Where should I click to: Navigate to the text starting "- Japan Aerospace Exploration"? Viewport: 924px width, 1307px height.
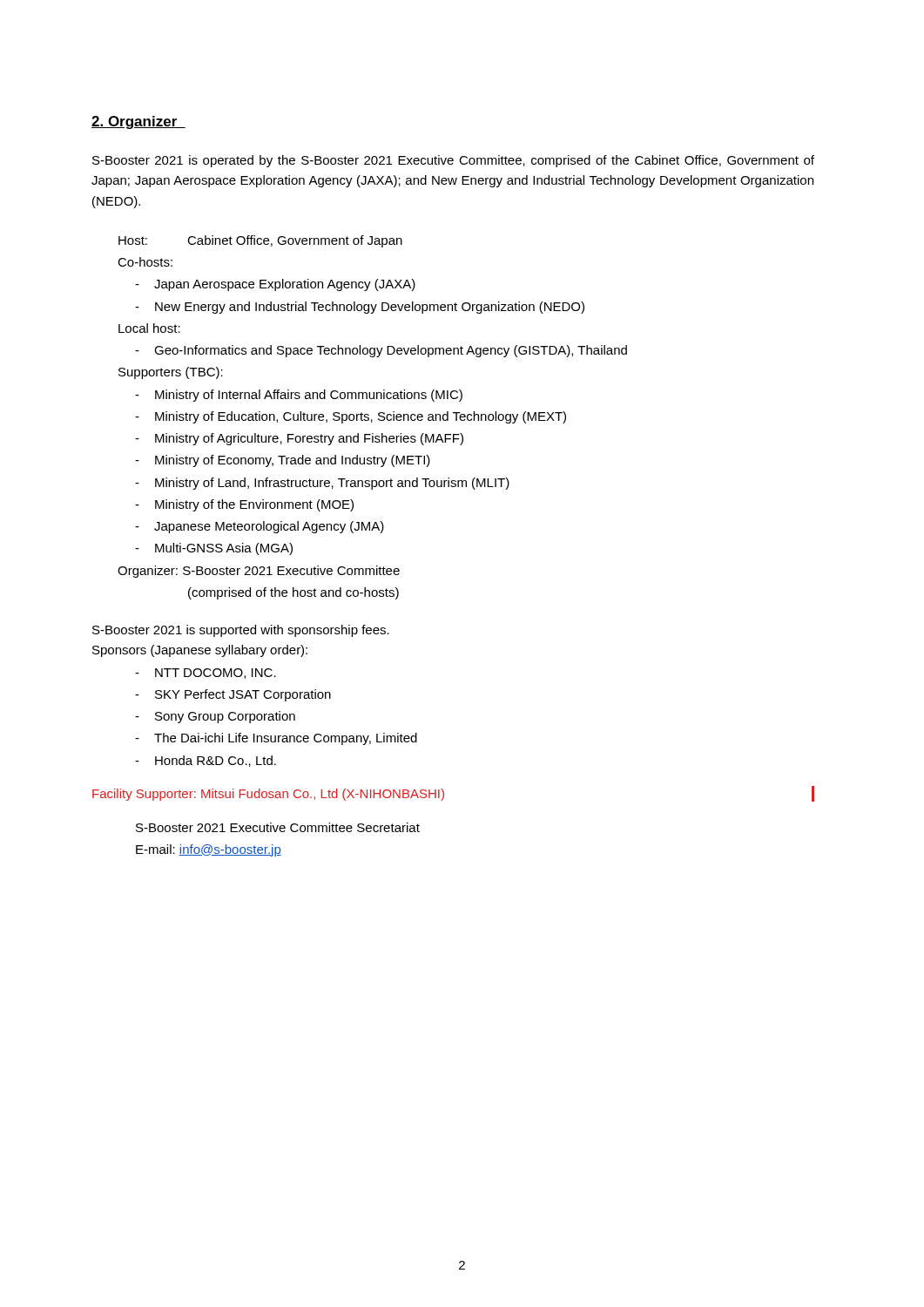[x=275, y=285]
